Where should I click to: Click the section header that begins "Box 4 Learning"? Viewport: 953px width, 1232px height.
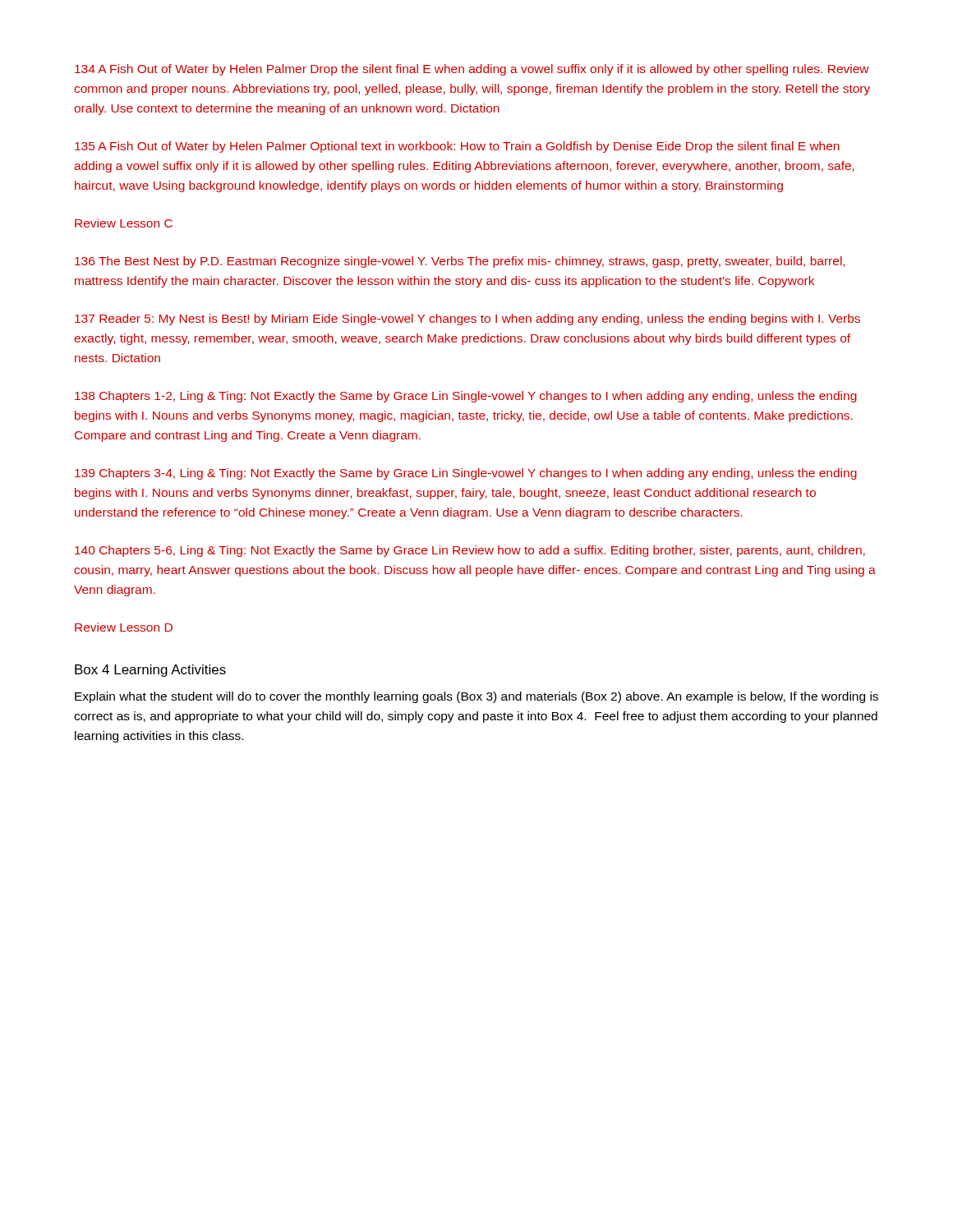(x=150, y=670)
